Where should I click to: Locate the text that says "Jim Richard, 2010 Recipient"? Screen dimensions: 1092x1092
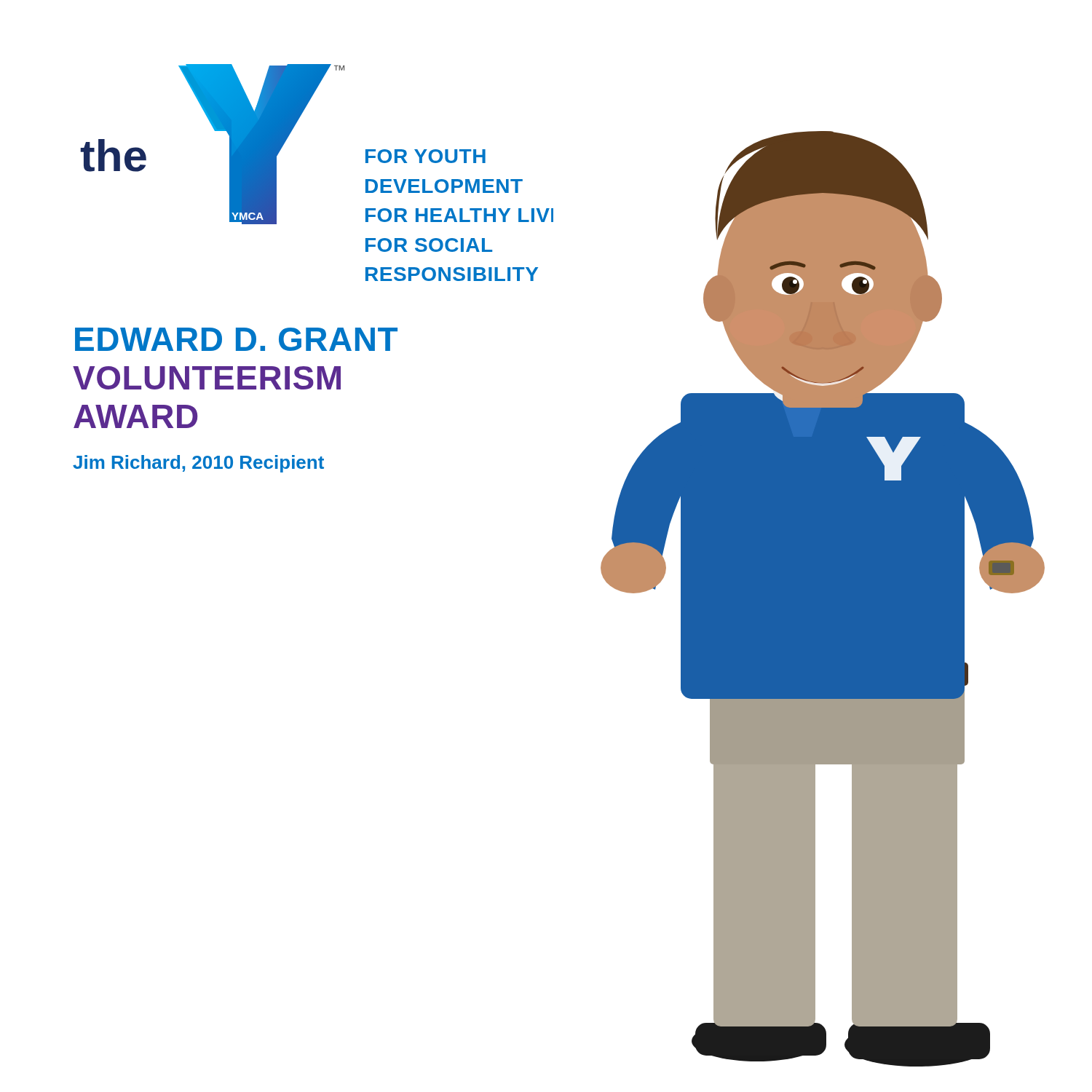point(237,463)
